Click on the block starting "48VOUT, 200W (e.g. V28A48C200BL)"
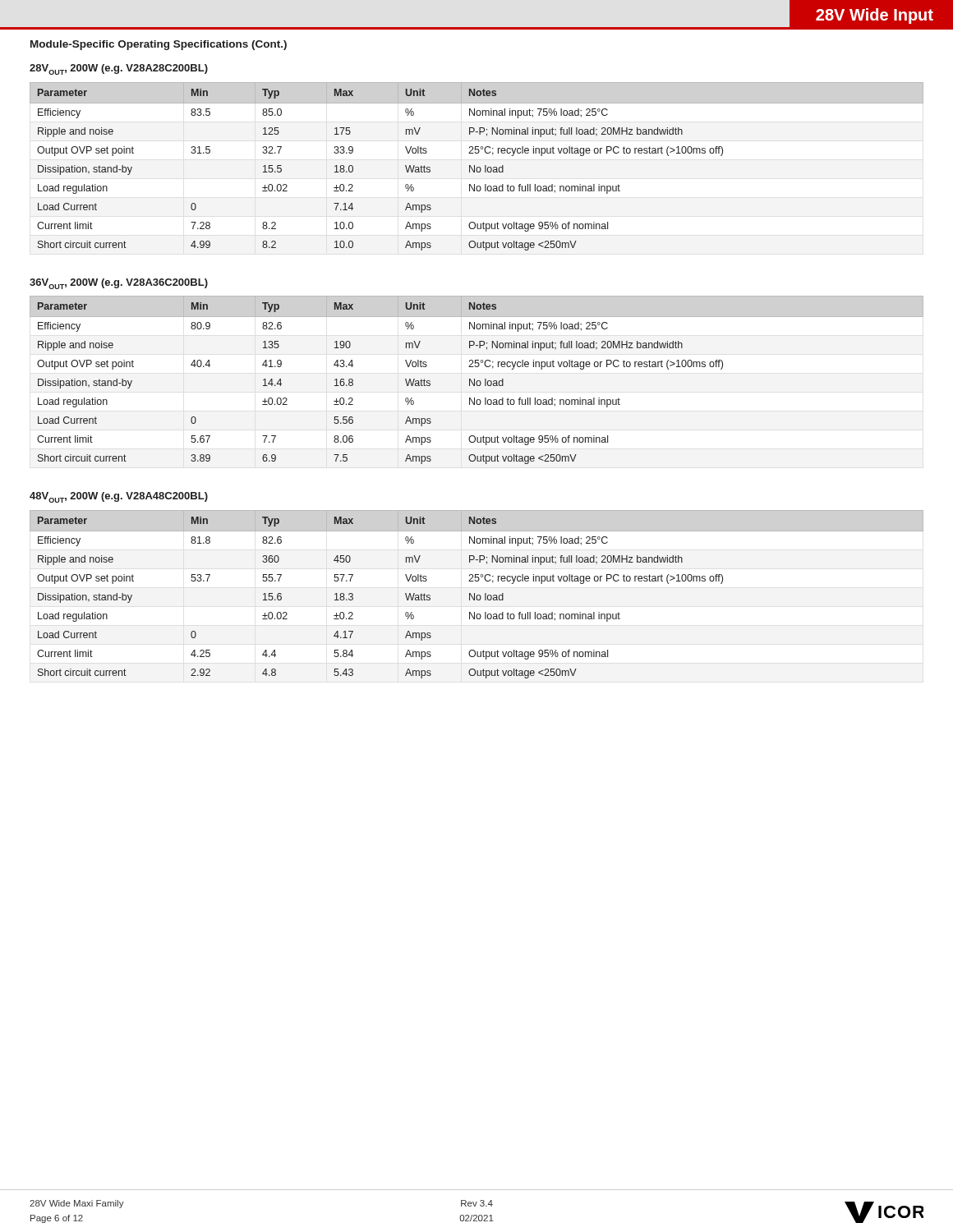 (x=119, y=497)
